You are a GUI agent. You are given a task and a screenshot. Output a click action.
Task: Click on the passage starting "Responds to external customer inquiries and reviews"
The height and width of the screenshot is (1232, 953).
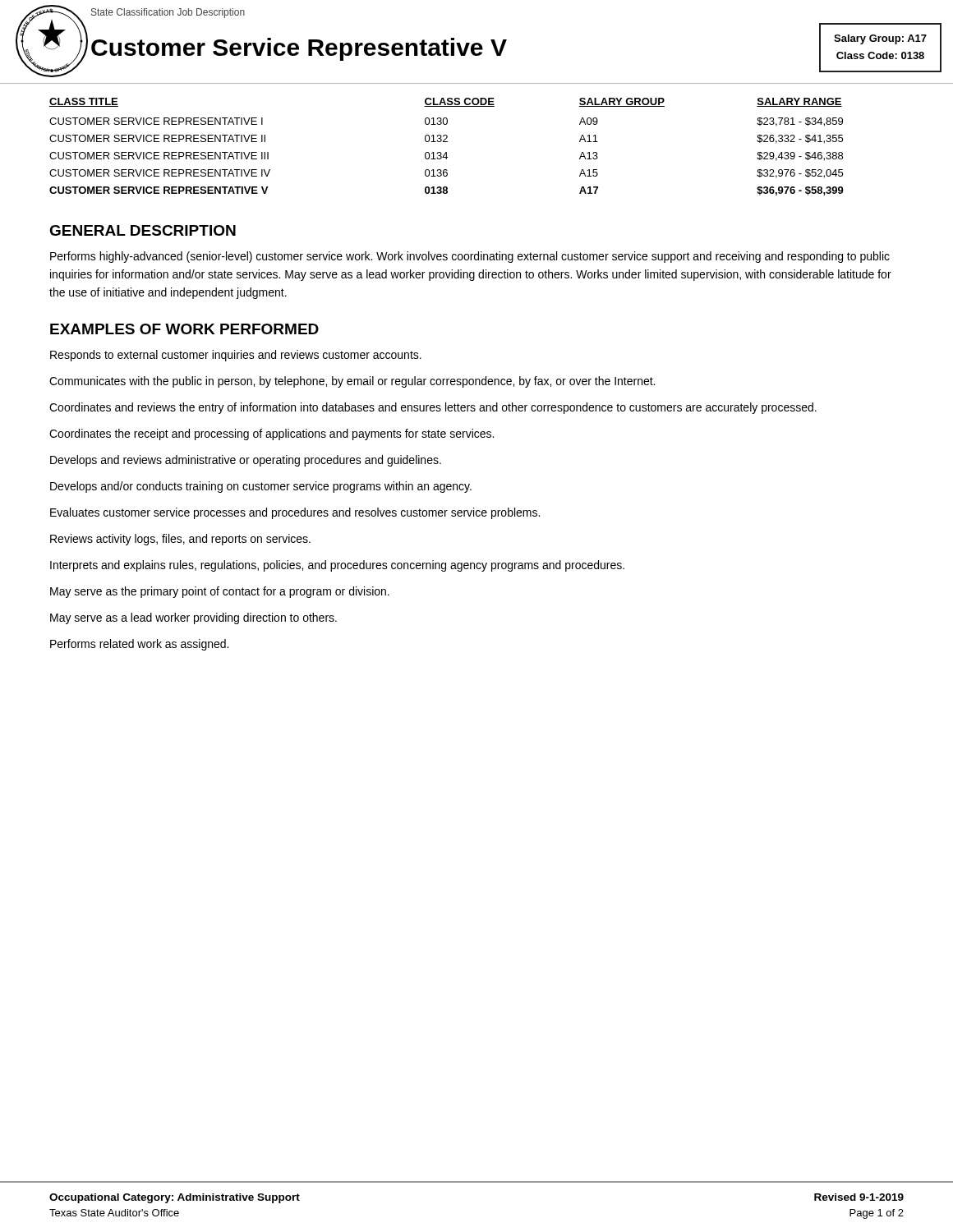point(236,355)
